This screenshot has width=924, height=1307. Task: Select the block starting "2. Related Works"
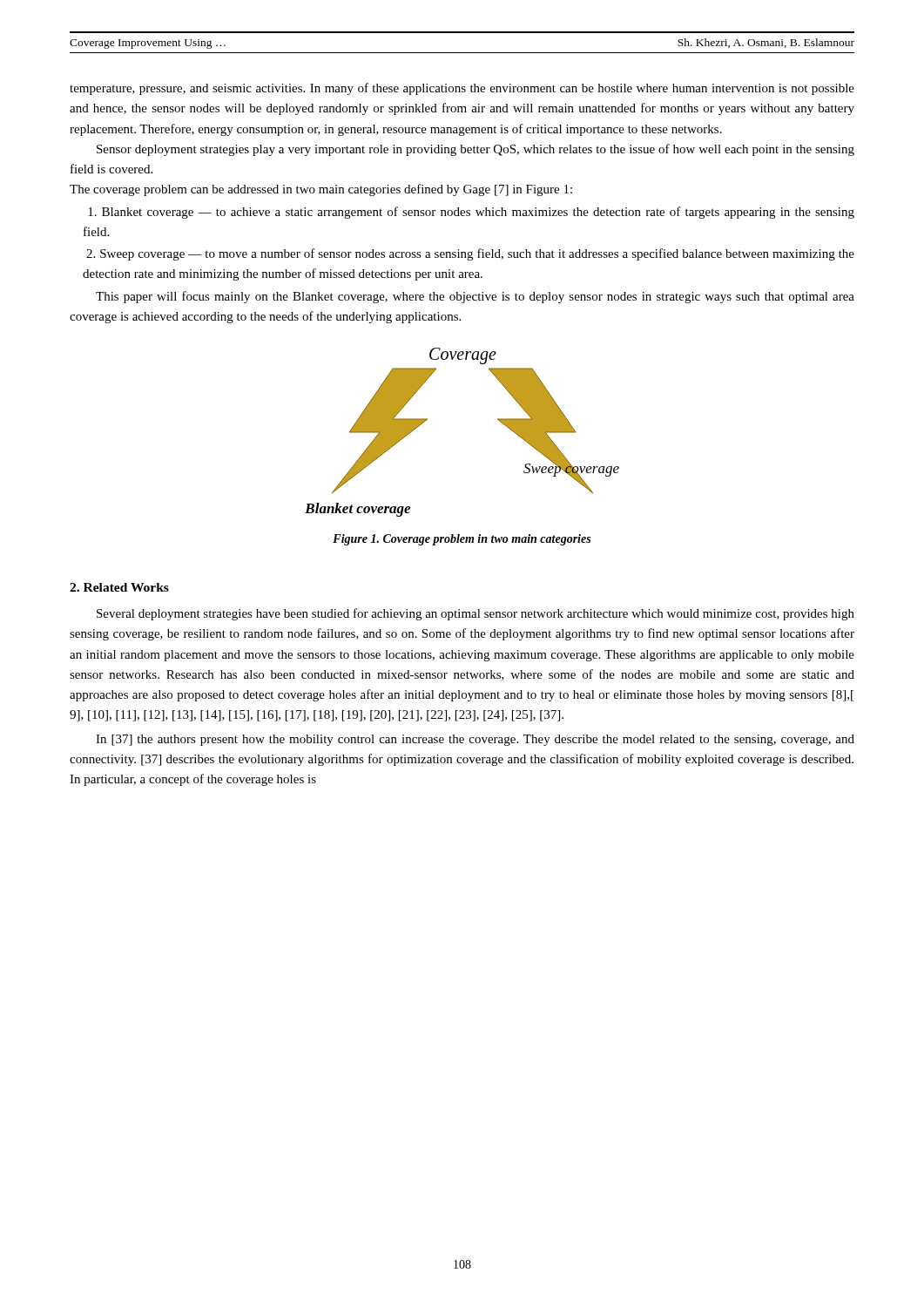[119, 587]
